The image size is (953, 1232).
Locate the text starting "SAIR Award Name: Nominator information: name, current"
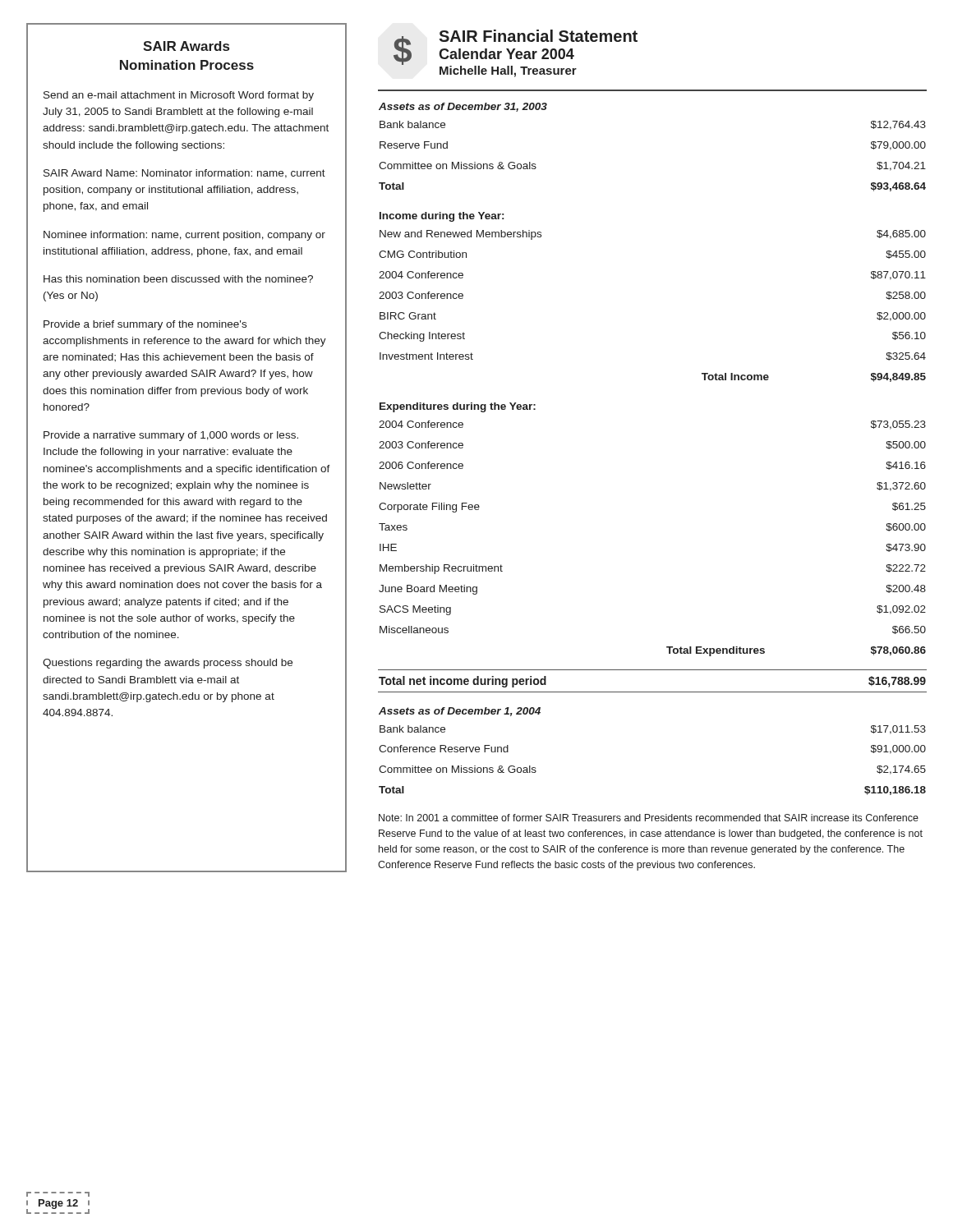[x=184, y=189]
